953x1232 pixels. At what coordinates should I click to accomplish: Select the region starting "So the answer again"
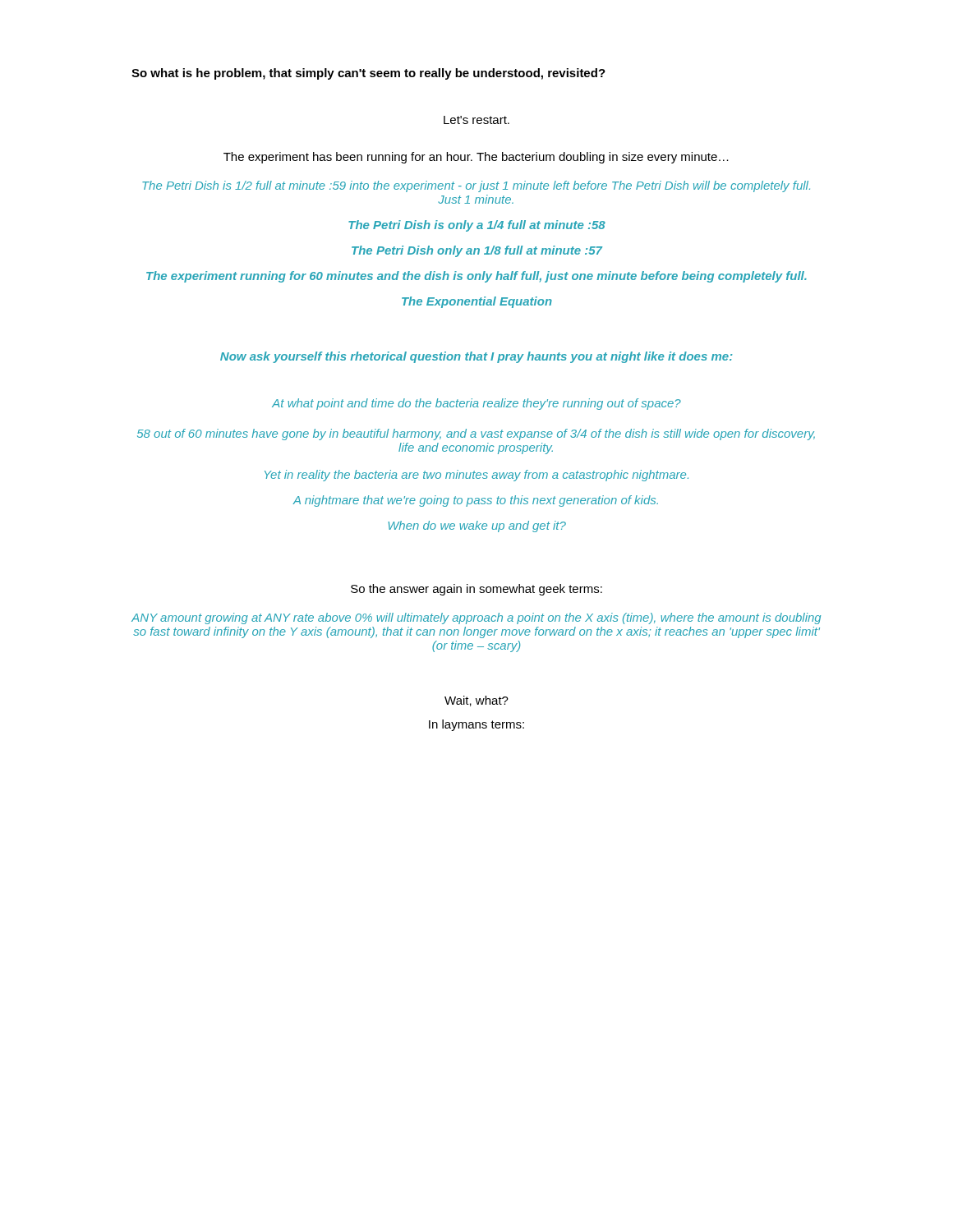point(476,588)
